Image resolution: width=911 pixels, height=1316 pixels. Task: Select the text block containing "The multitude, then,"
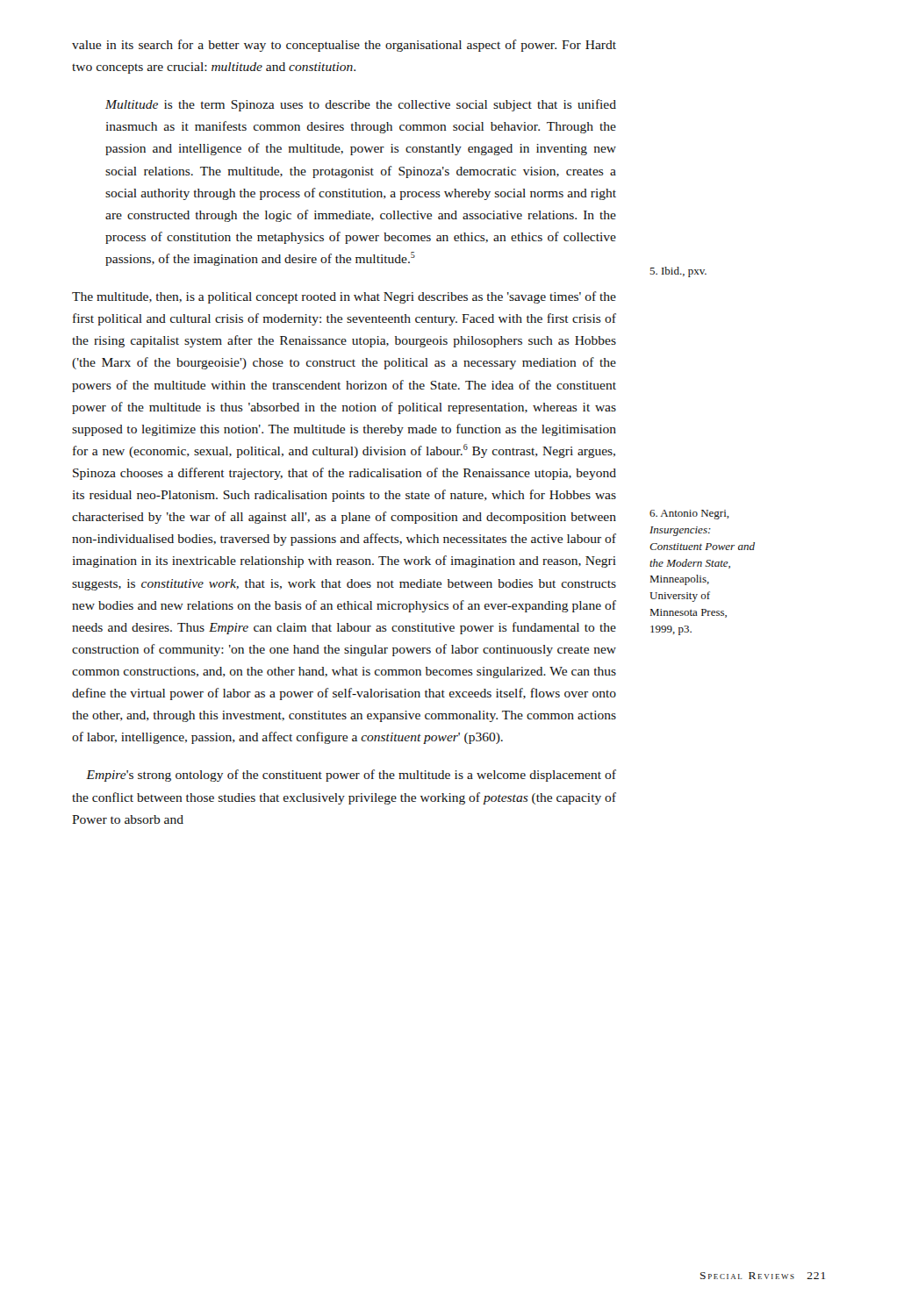(x=344, y=517)
